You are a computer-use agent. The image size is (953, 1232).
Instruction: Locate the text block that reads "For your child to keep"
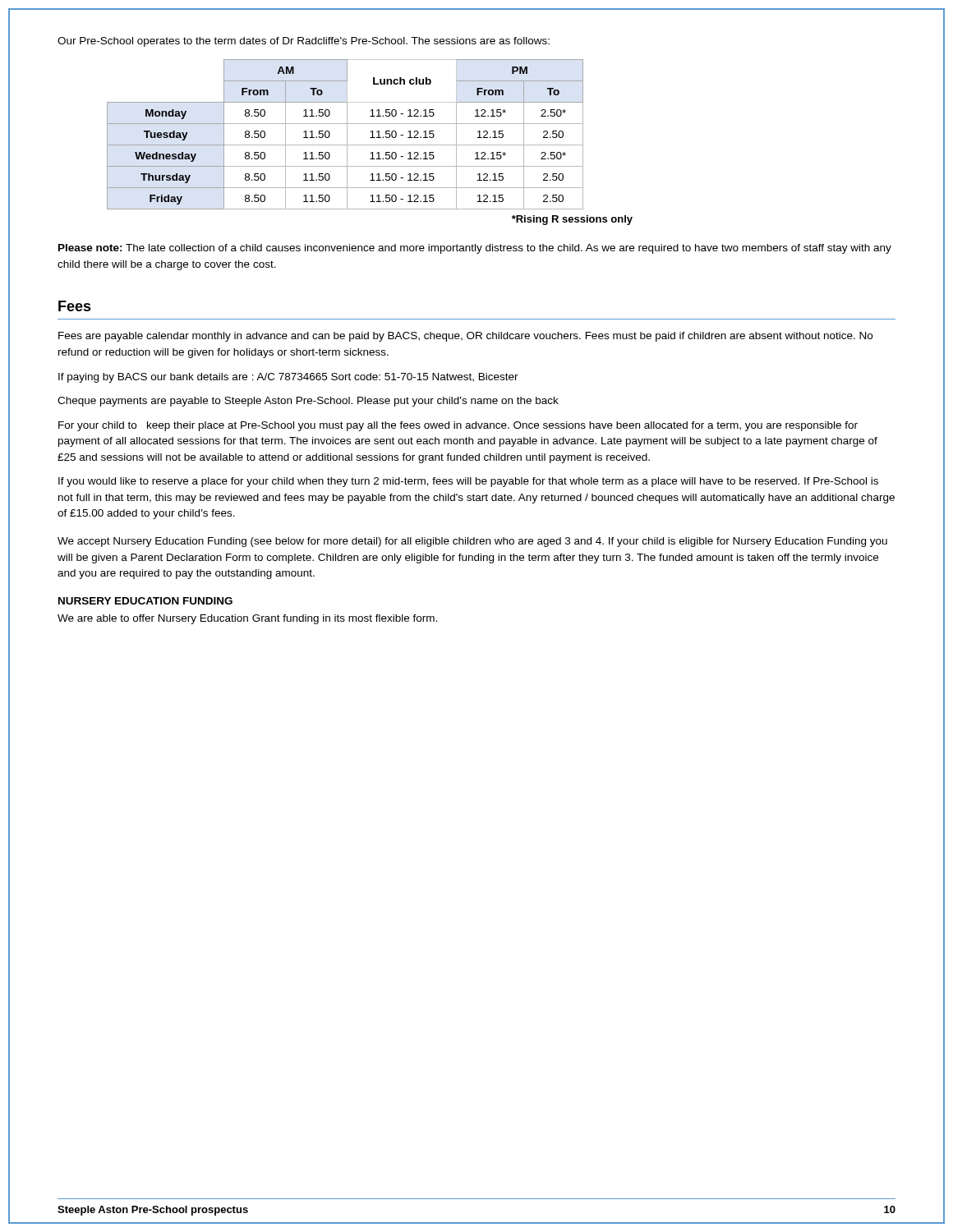(x=467, y=441)
